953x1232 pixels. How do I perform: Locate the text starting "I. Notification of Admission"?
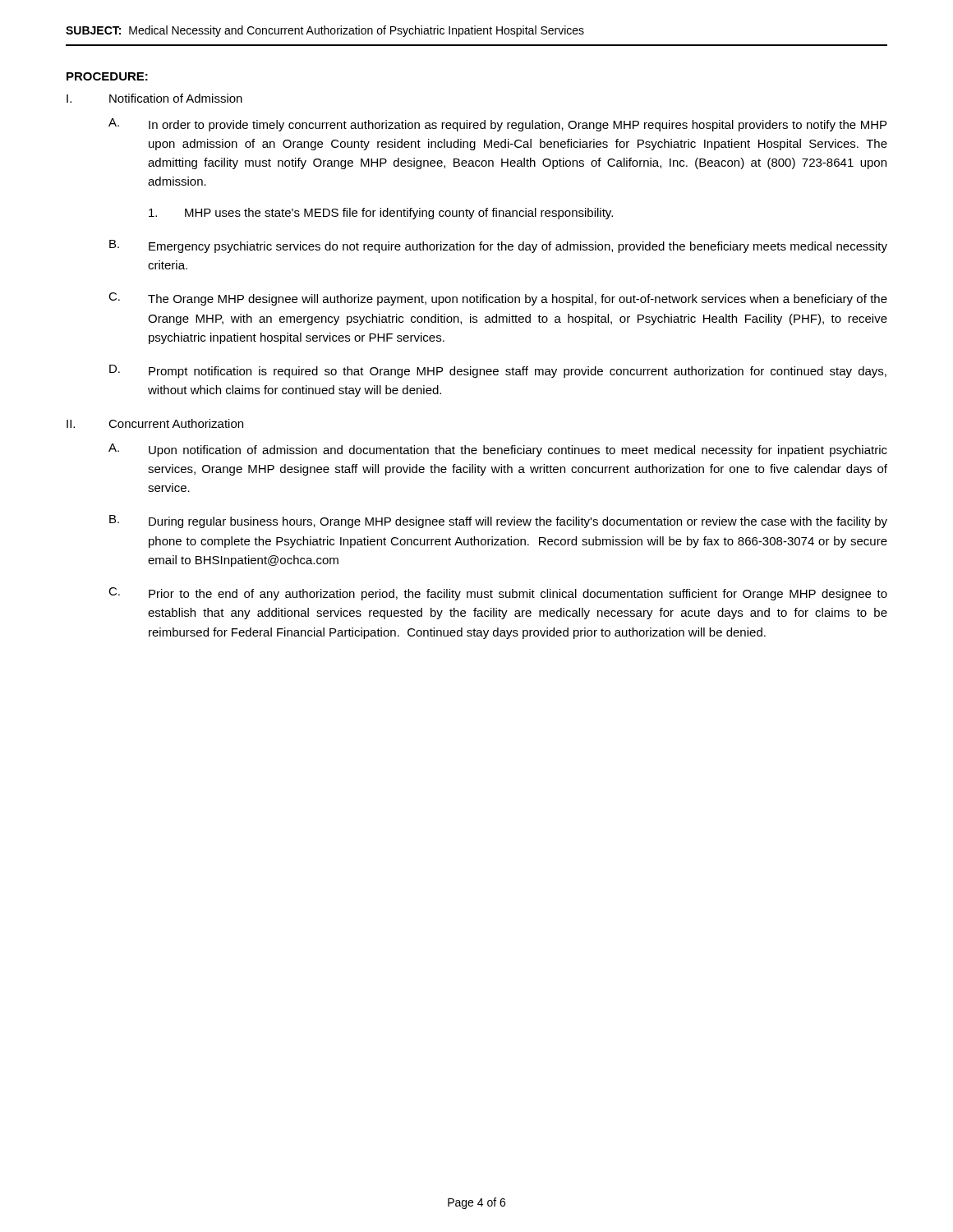[154, 98]
